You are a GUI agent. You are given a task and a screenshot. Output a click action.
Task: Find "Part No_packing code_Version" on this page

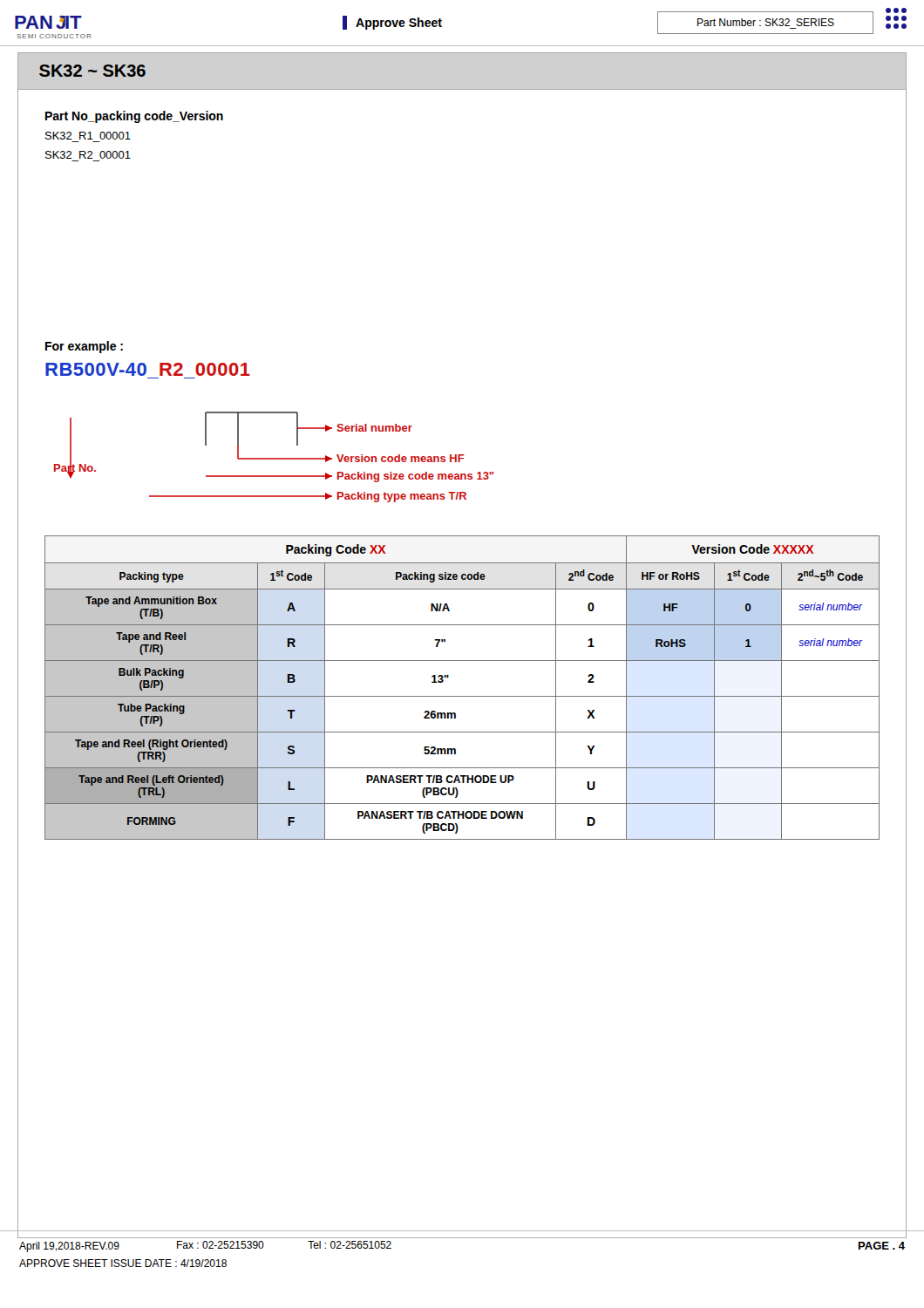[x=134, y=116]
